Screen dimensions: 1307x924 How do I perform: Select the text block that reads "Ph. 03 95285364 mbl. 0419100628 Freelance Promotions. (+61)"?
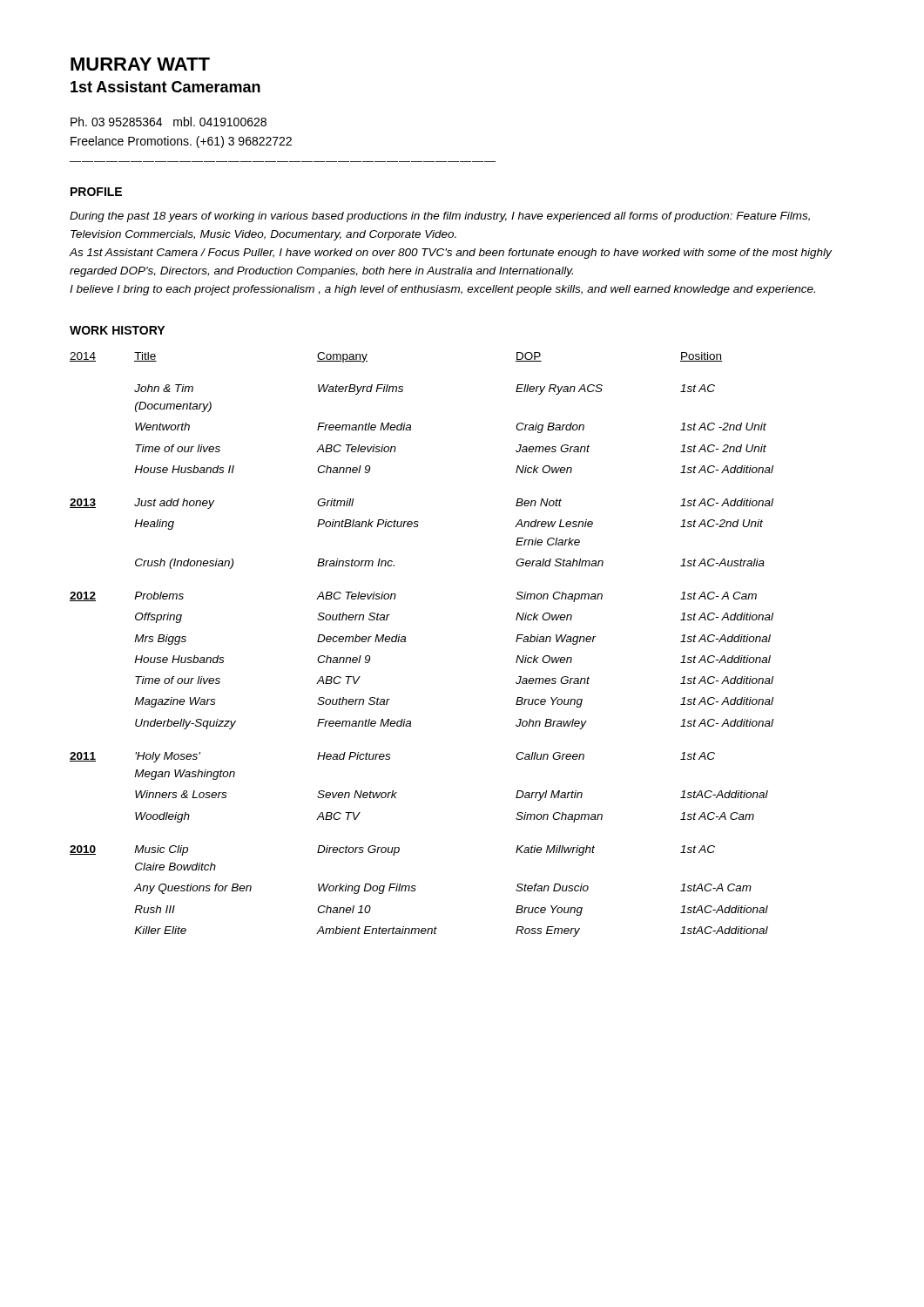[x=181, y=131]
